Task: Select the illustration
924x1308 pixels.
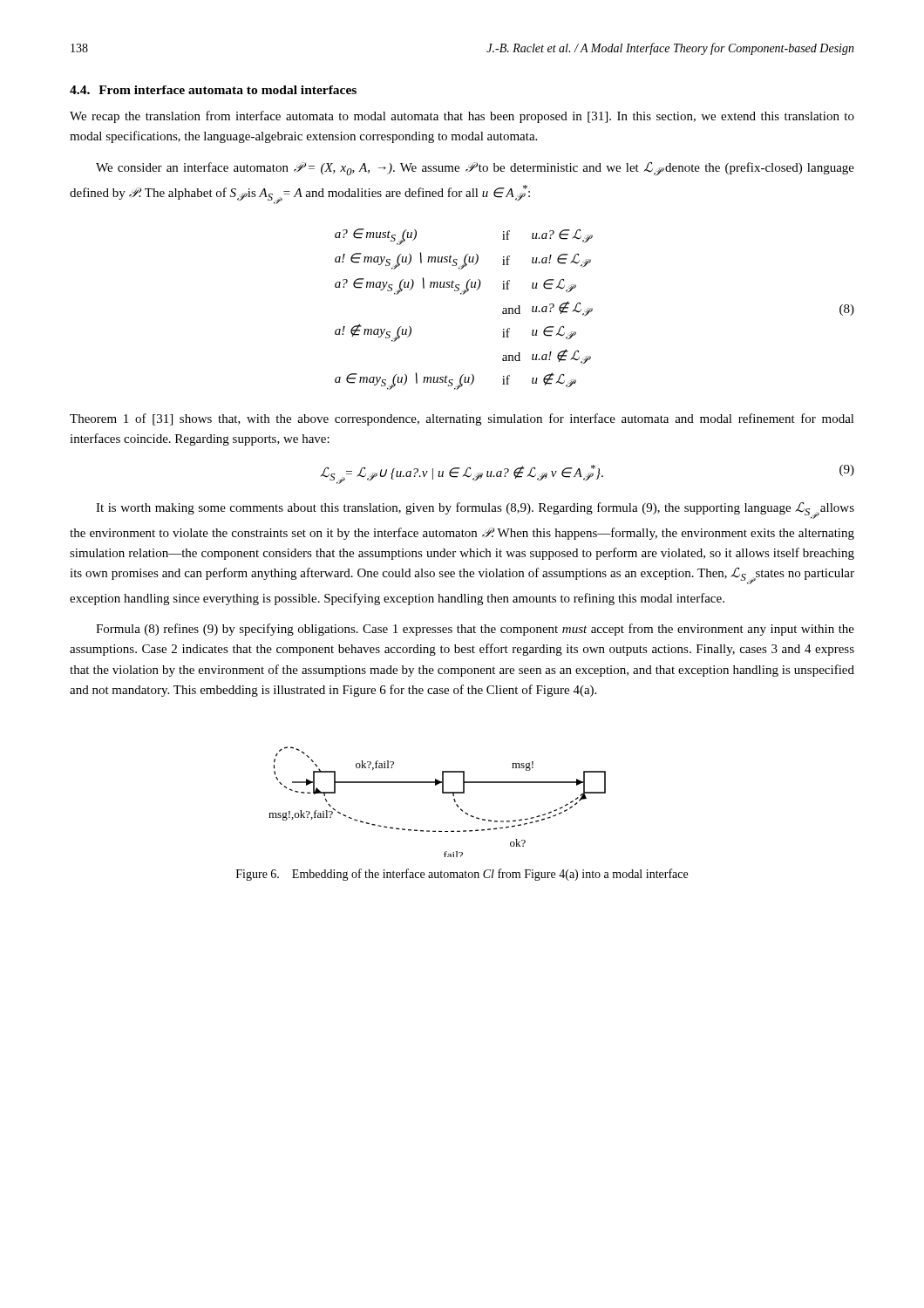Action: coord(462,789)
